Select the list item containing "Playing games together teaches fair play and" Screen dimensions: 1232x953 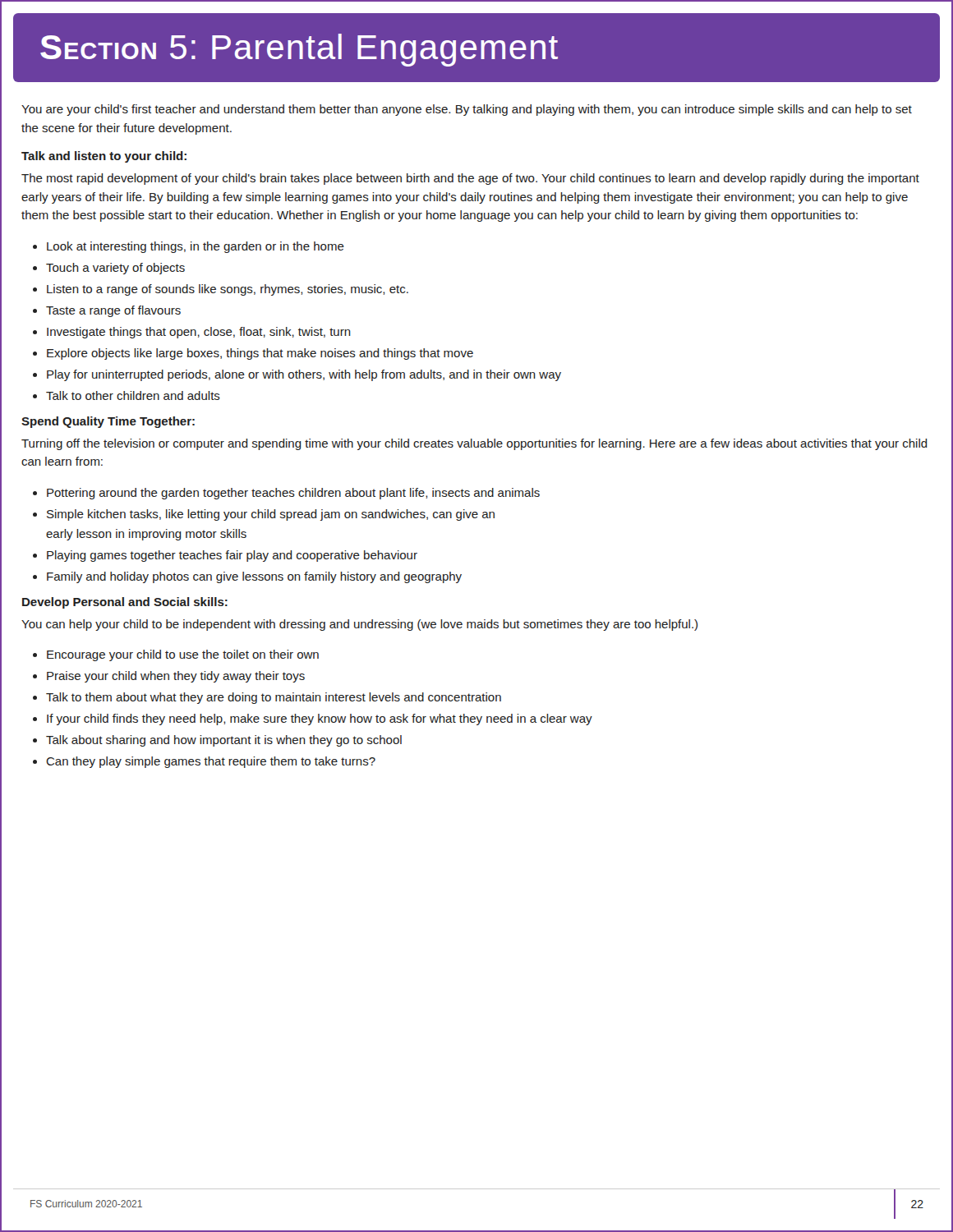(232, 554)
